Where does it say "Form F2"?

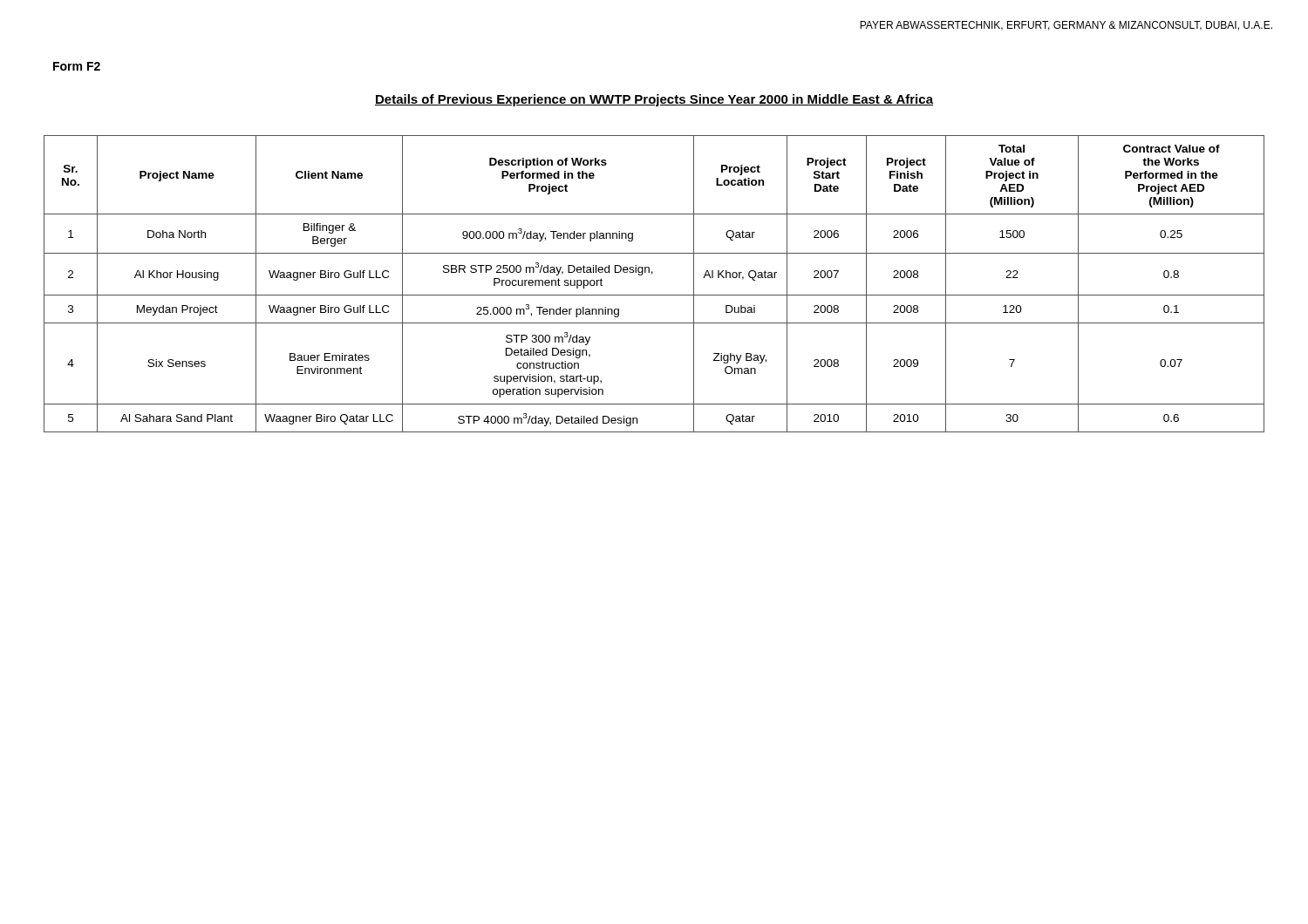76,66
